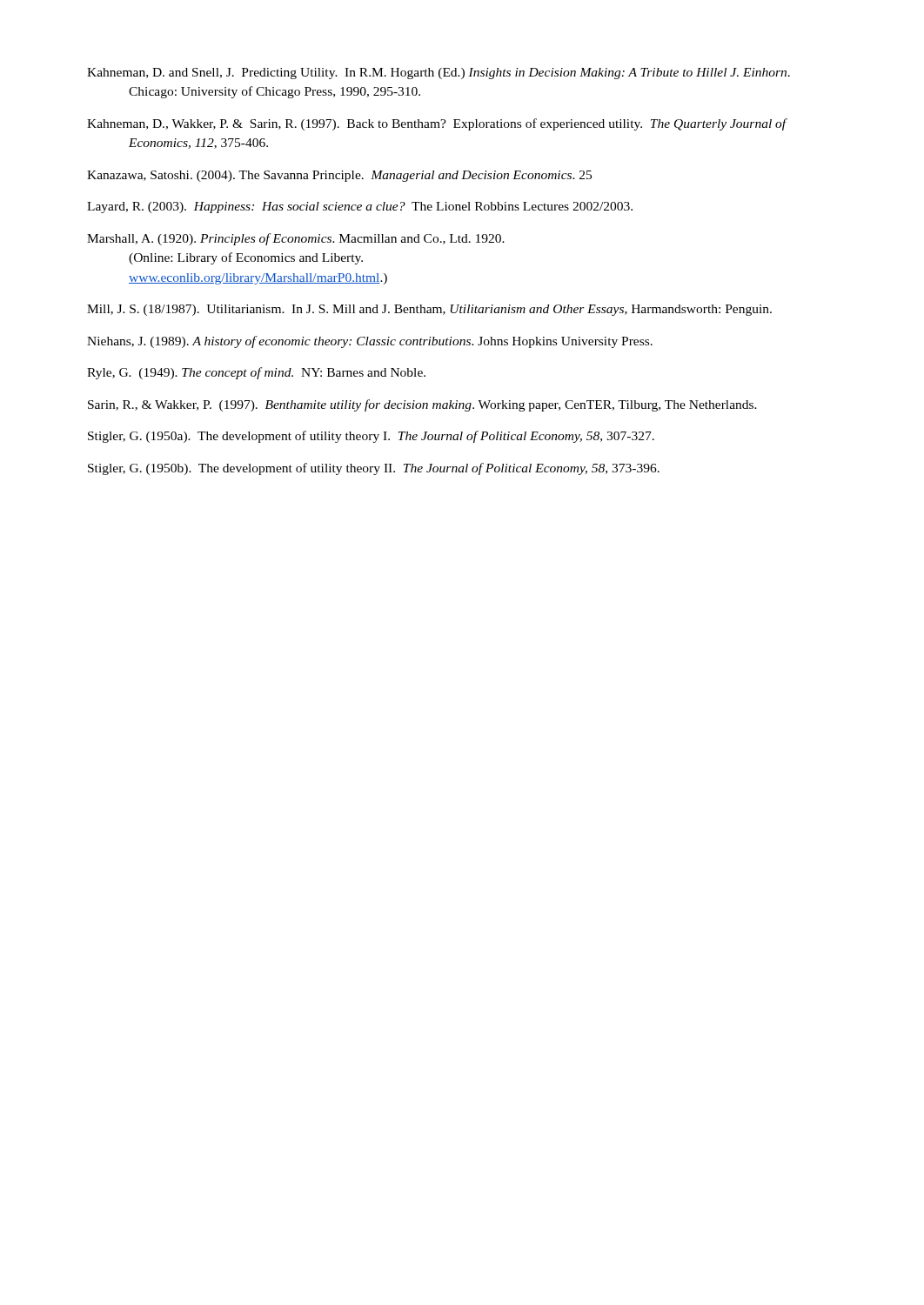The height and width of the screenshot is (1305, 924).
Task: Point to the block beginning "Layard, R. (2003). Happiness: Has social science"
Action: [360, 206]
